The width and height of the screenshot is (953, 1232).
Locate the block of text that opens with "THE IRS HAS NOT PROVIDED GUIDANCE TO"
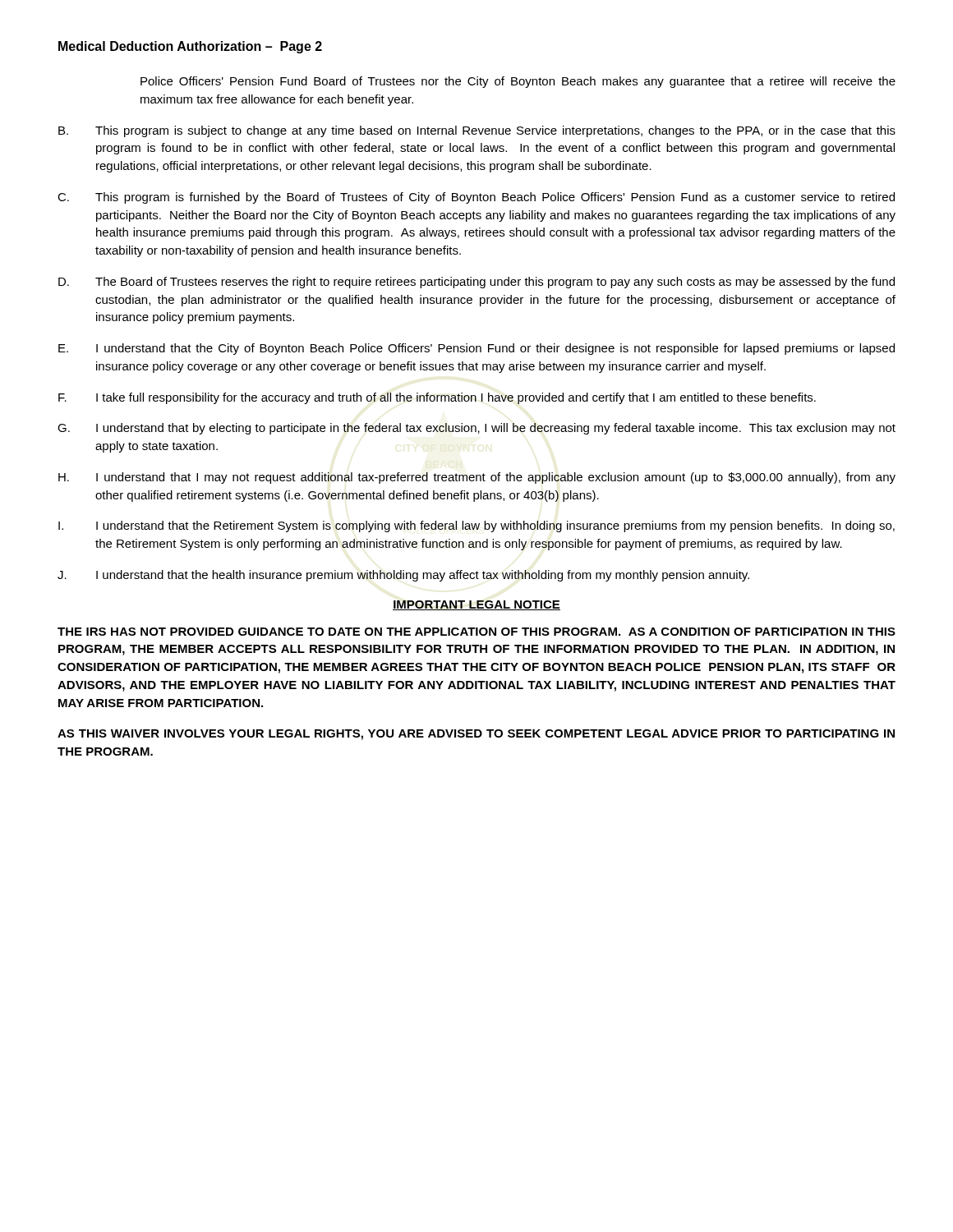click(x=476, y=667)
